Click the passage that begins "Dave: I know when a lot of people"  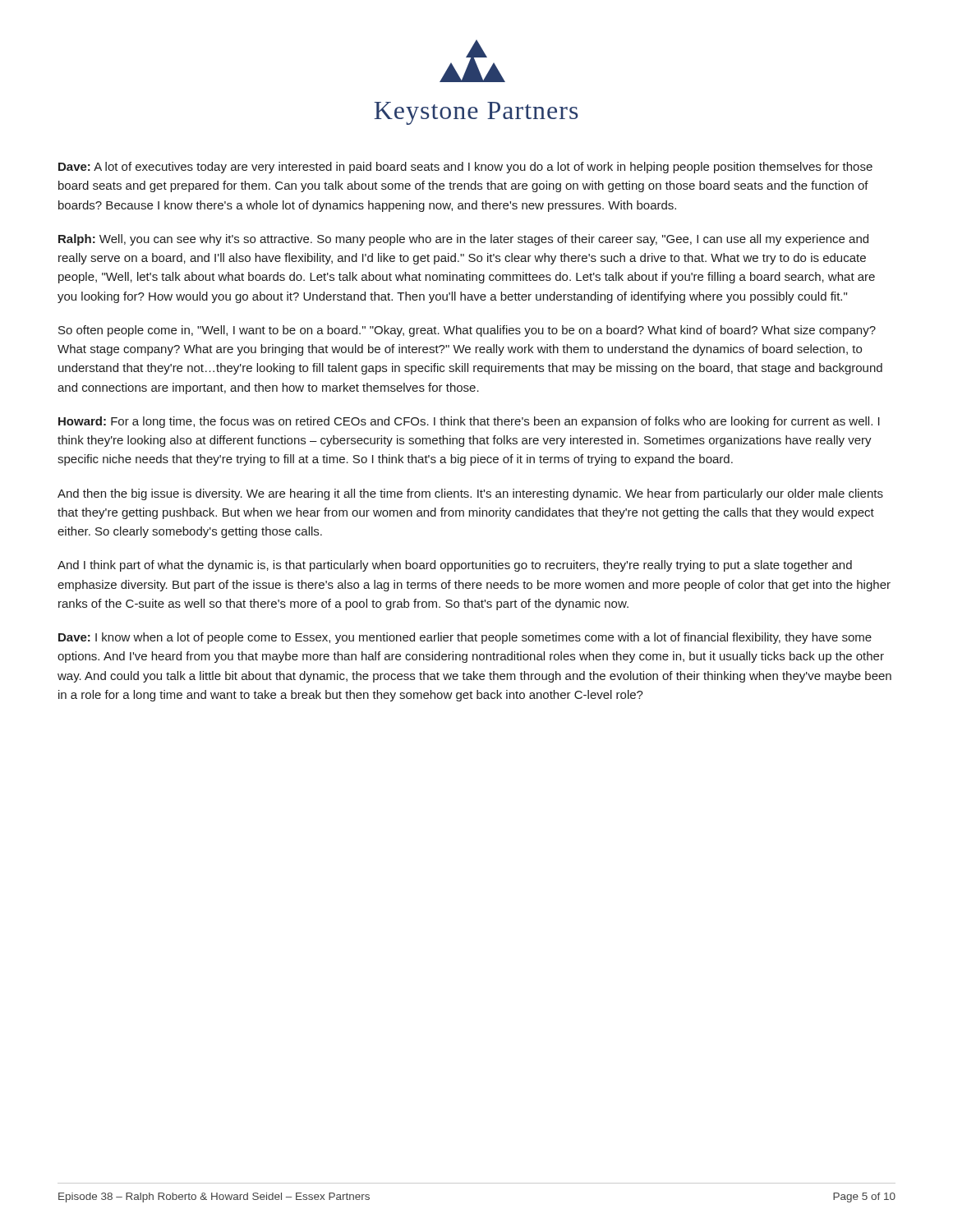pos(475,666)
